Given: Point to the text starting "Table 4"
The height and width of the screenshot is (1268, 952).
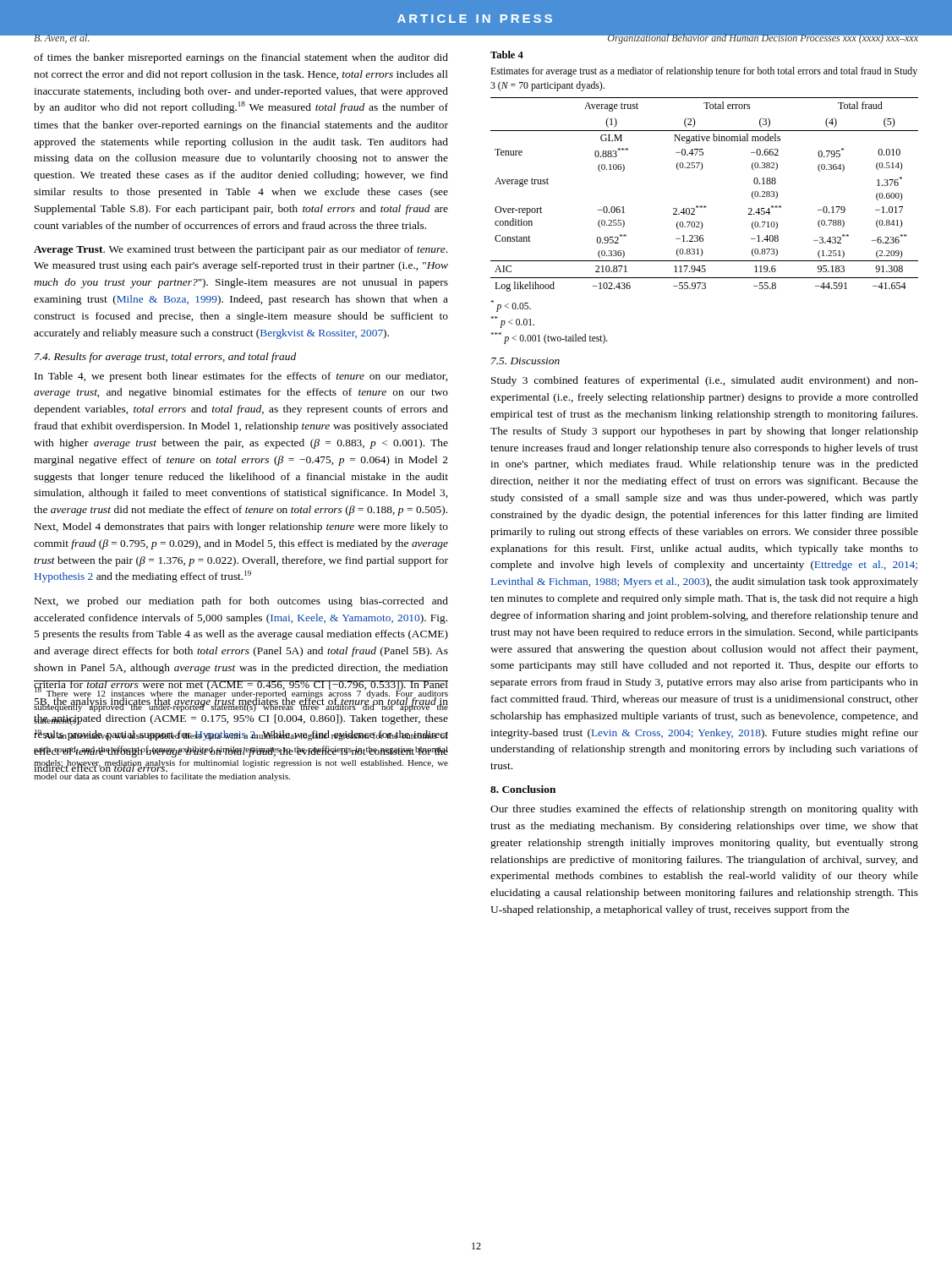Looking at the screenshot, I should (x=507, y=55).
